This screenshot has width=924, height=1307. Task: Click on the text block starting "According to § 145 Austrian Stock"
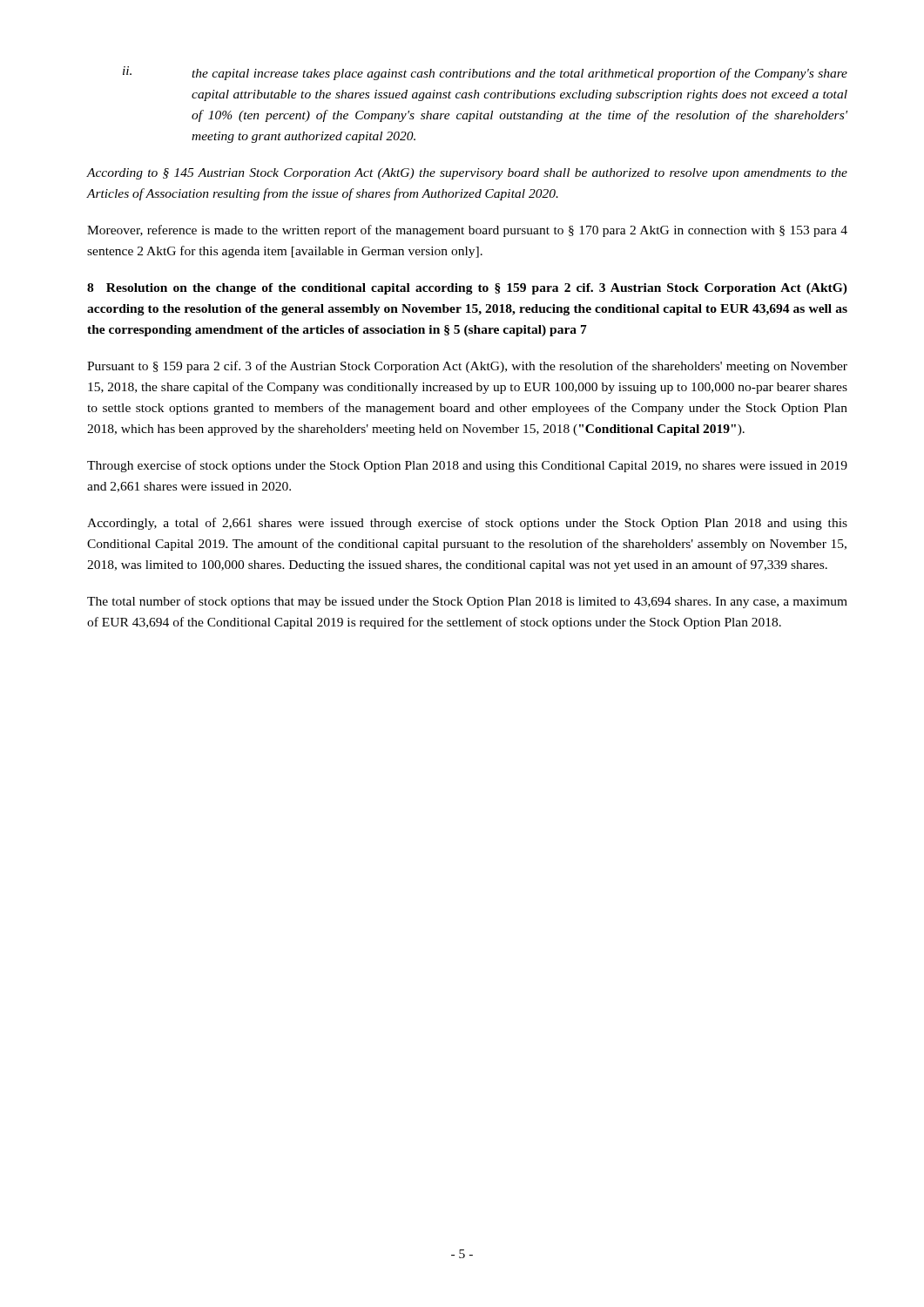467,183
